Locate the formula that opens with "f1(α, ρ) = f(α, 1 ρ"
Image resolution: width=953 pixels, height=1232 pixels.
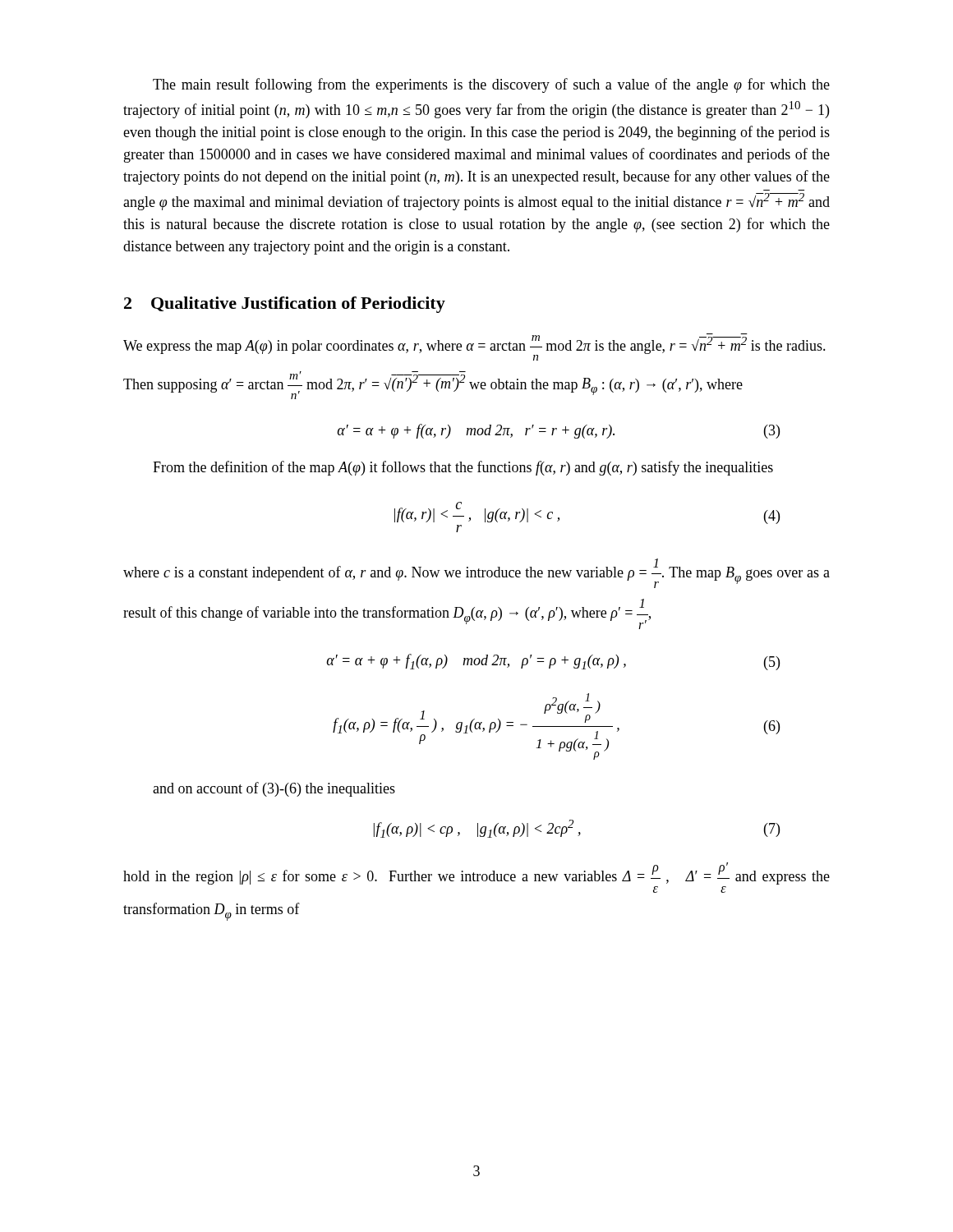(557, 725)
